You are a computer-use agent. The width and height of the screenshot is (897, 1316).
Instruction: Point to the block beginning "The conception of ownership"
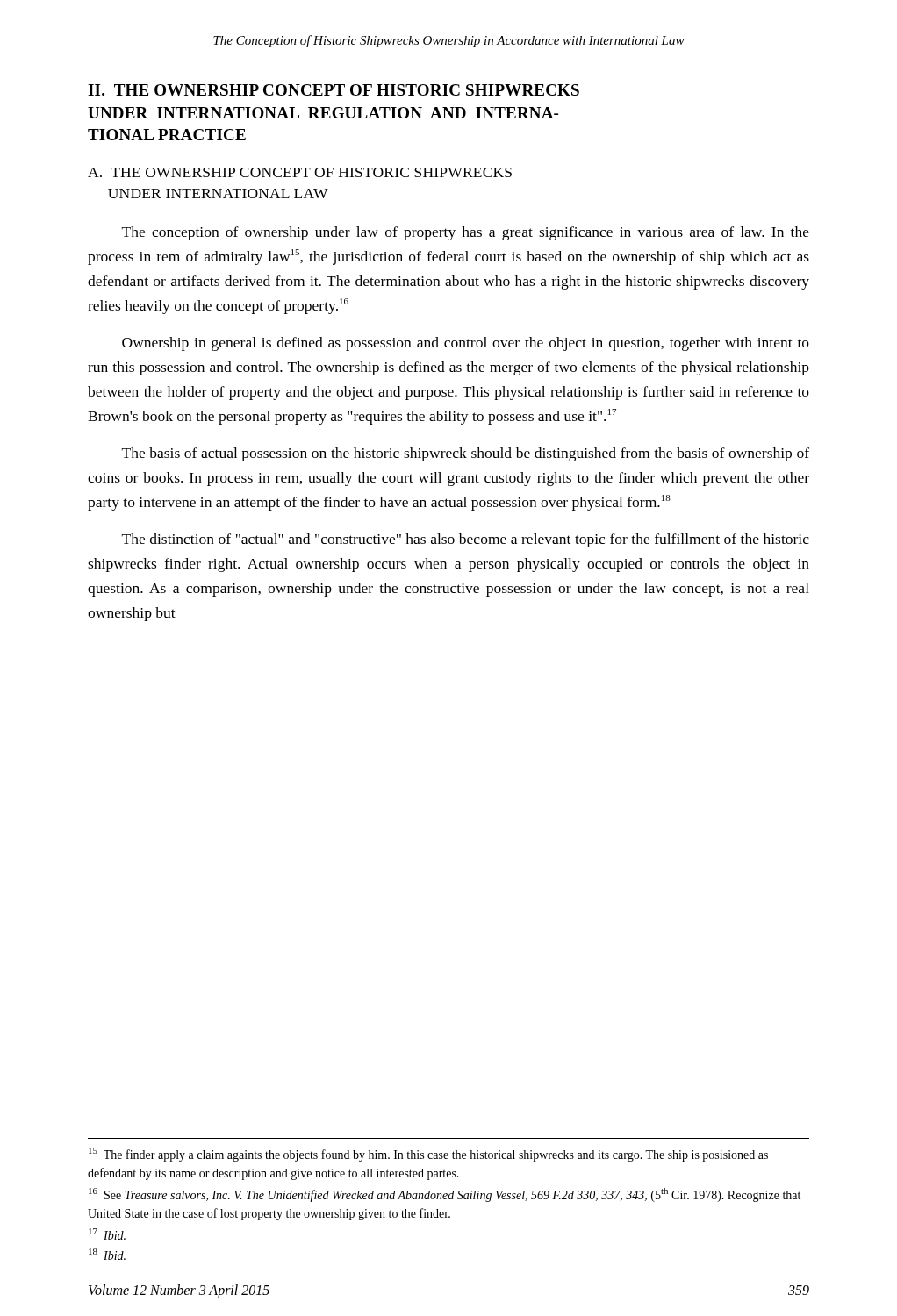click(448, 269)
